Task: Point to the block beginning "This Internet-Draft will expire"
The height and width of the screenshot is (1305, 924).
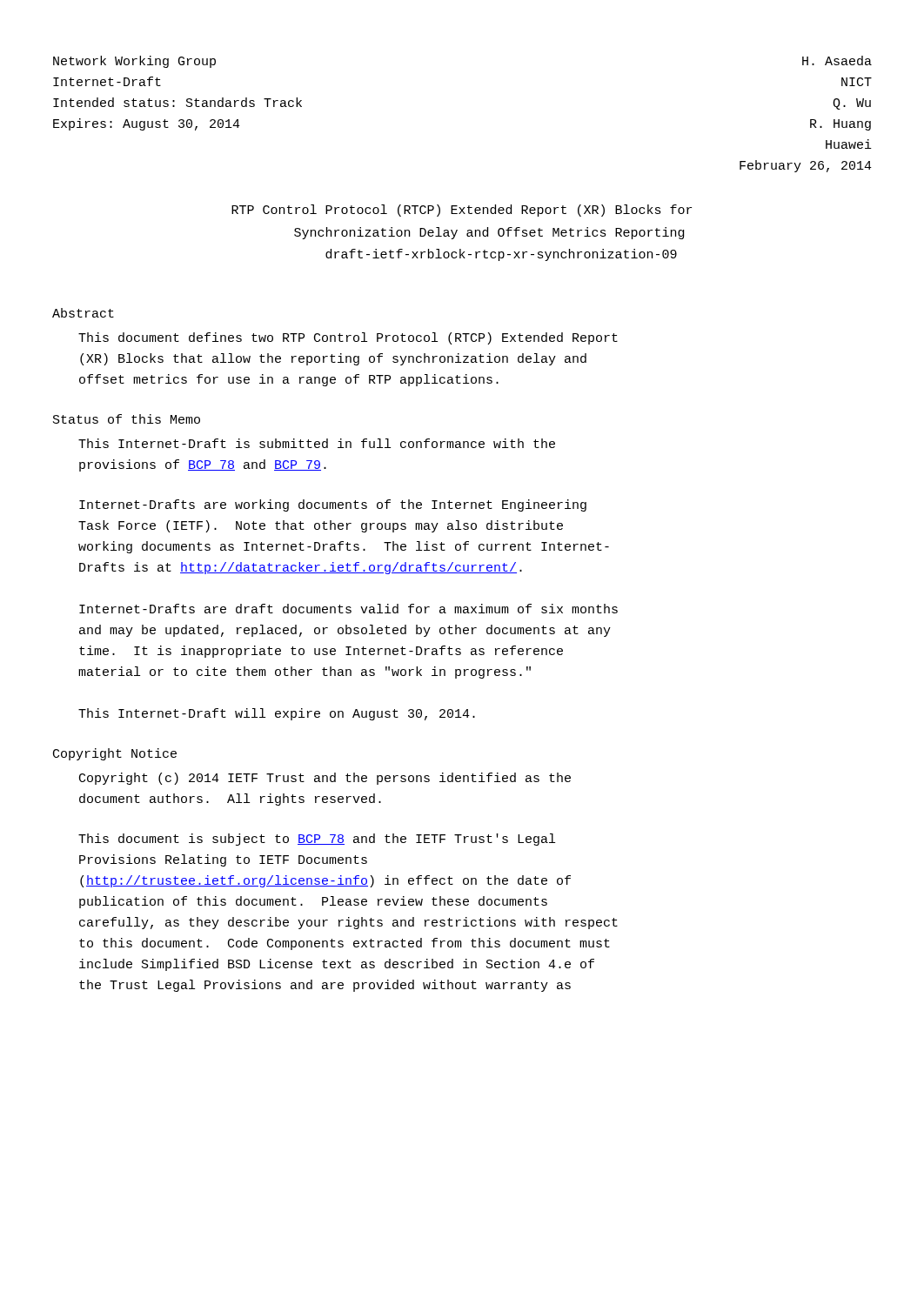Action: 278,715
